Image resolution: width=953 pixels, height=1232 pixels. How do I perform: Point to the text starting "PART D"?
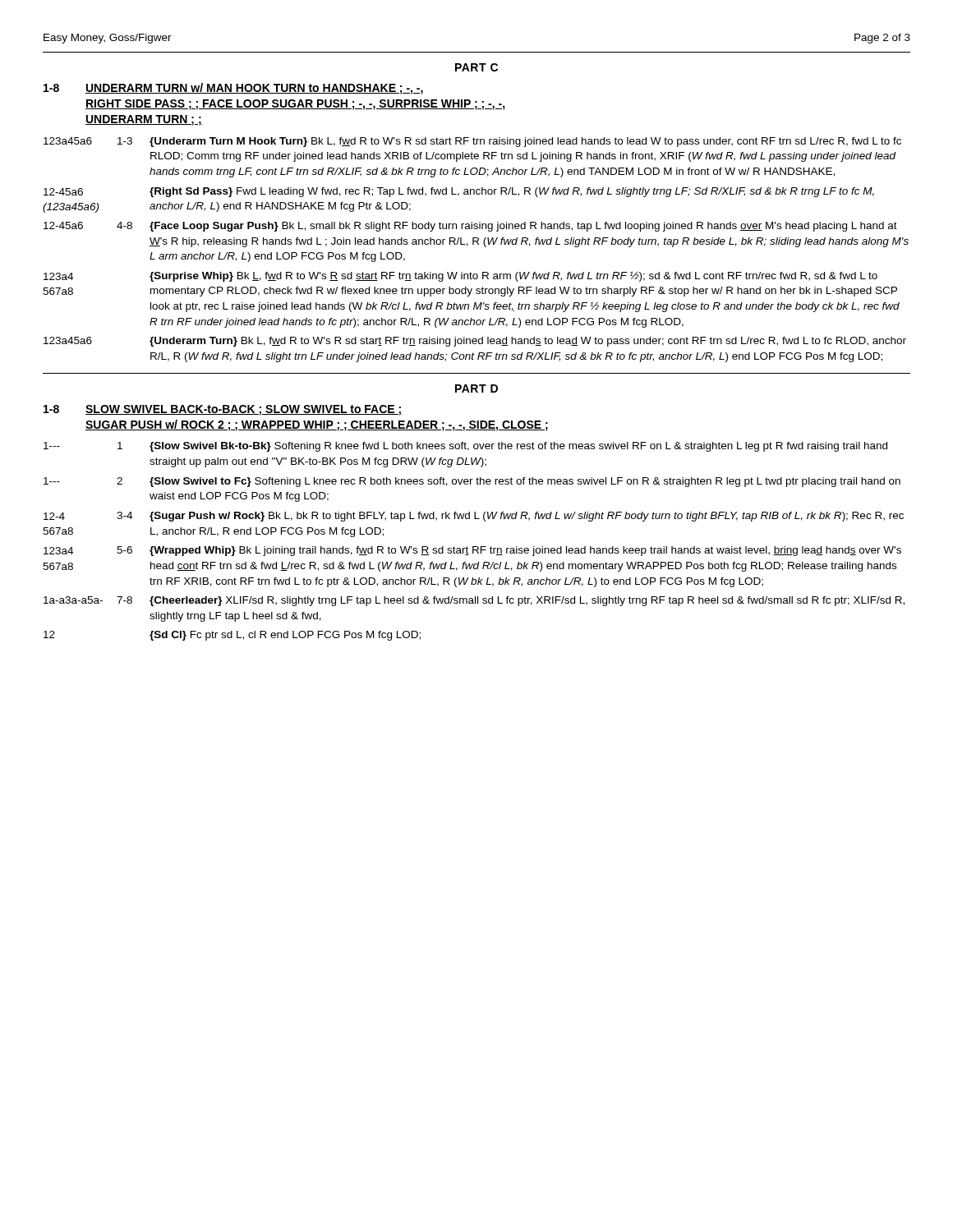[476, 388]
